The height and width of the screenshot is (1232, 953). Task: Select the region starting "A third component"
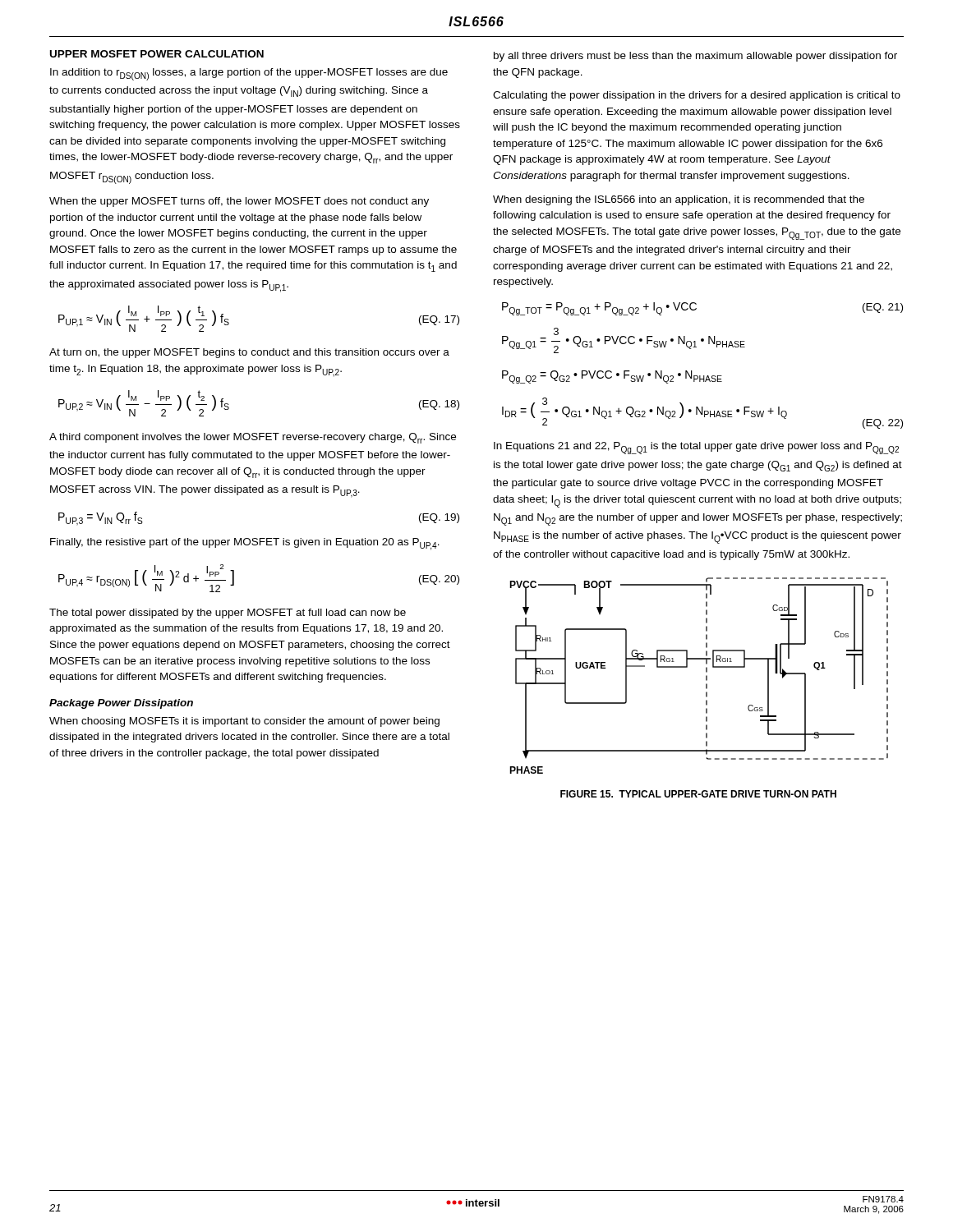[255, 464]
